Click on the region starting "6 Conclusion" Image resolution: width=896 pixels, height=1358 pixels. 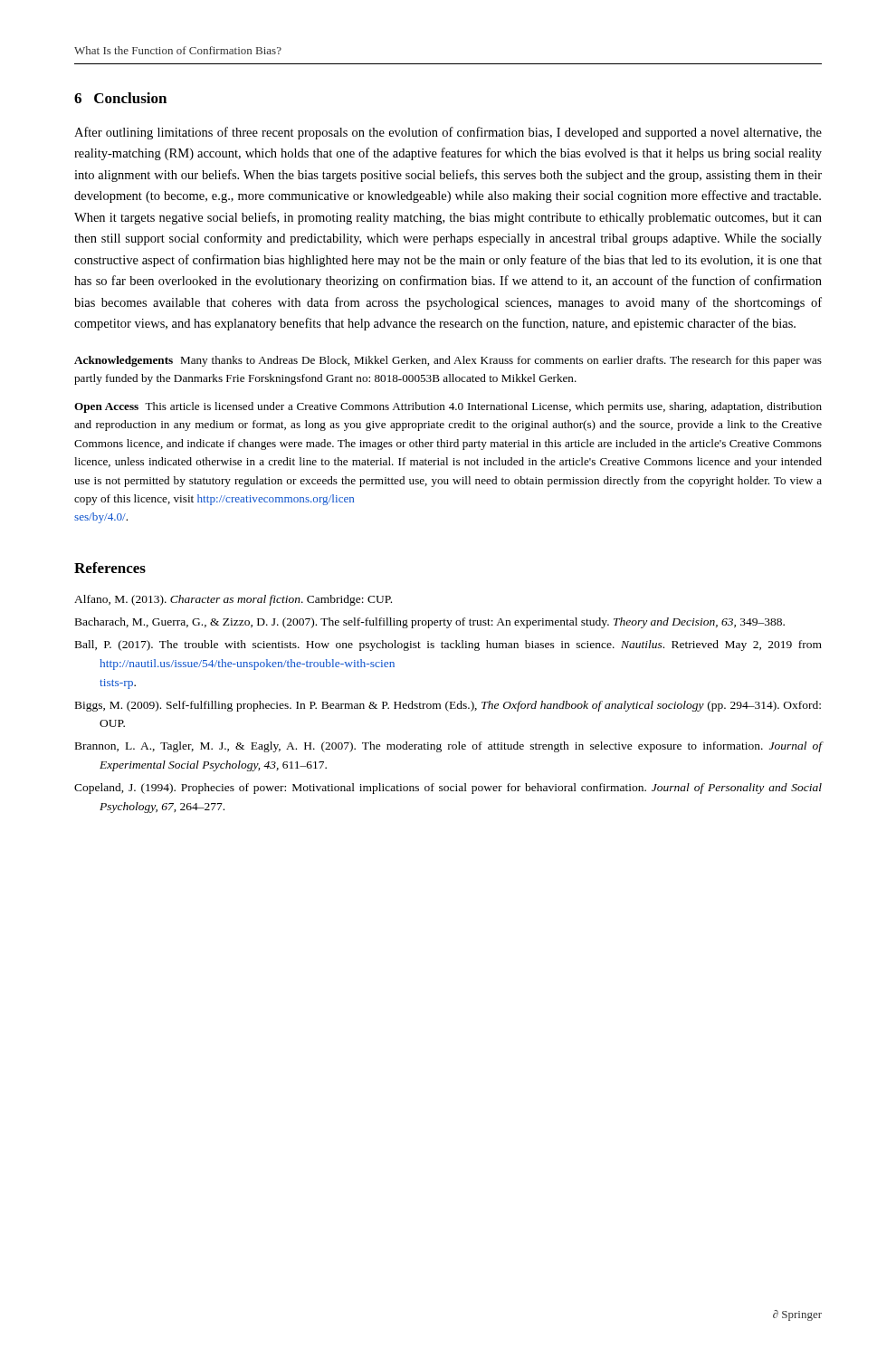point(121,98)
